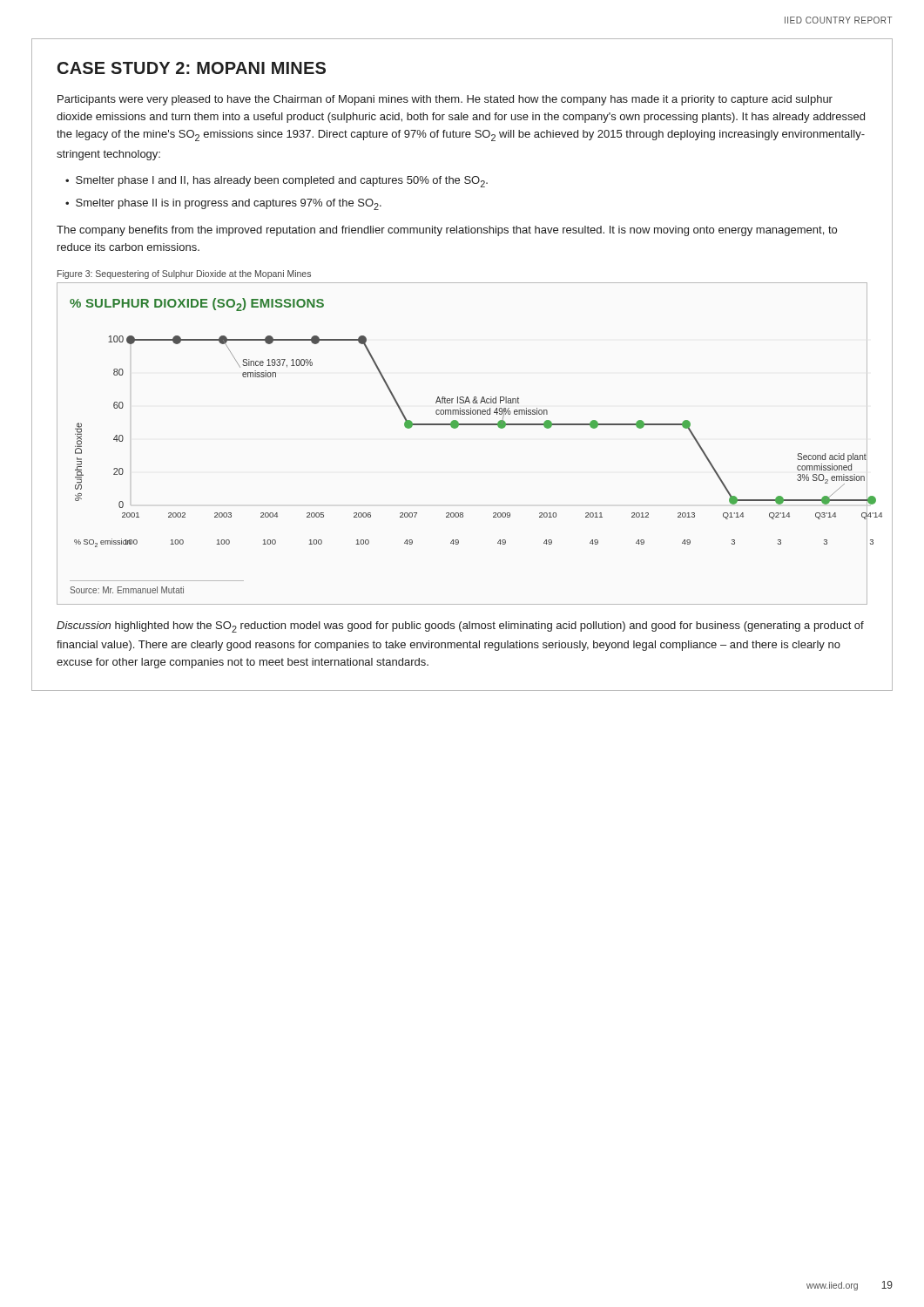Screen dimensions: 1307x924
Task: Locate the caption that opens with "Figure 3: Sequestering of"
Action: point(184,273)
